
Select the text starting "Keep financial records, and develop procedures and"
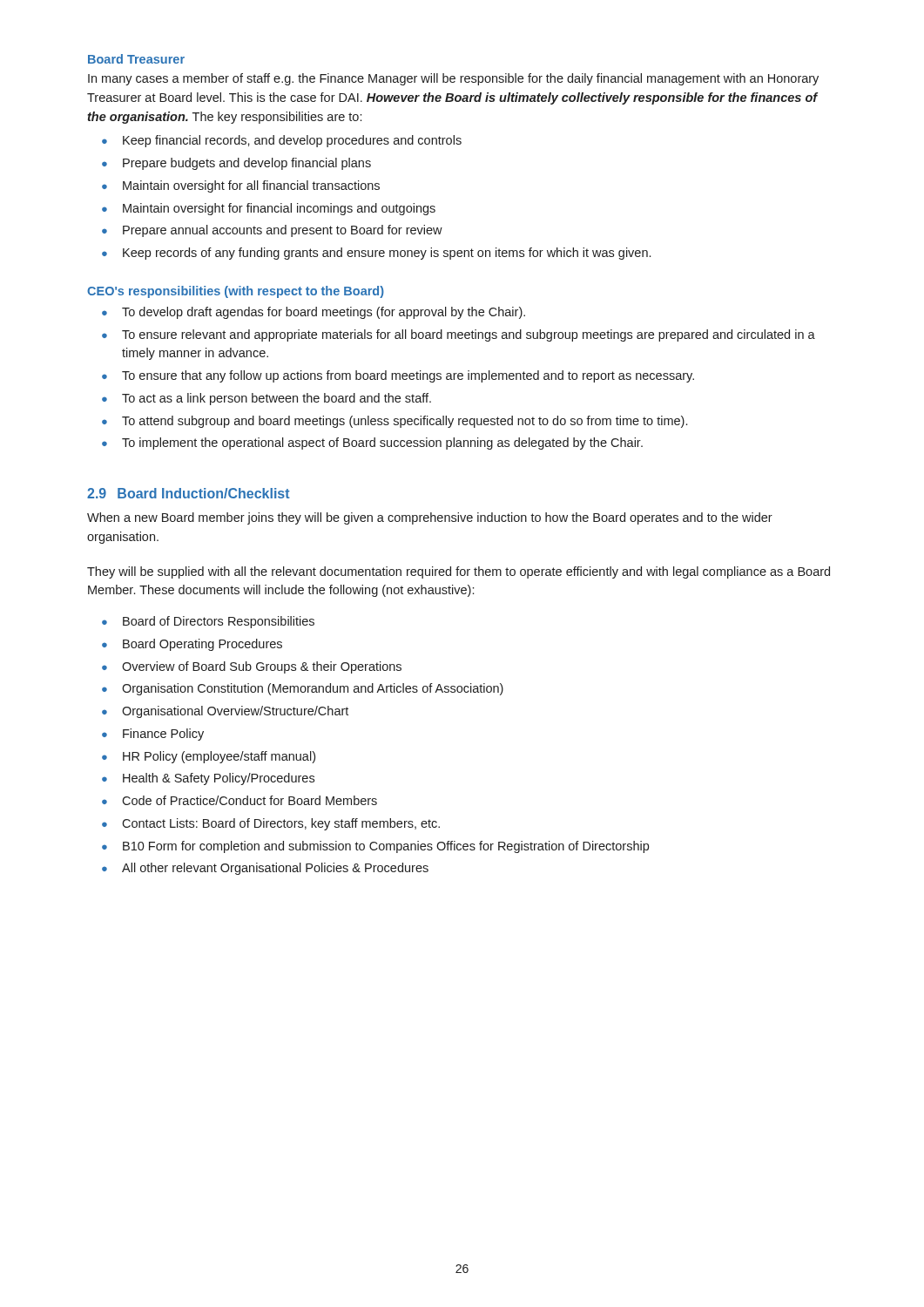pyautogui.click(x=292, y=141)
